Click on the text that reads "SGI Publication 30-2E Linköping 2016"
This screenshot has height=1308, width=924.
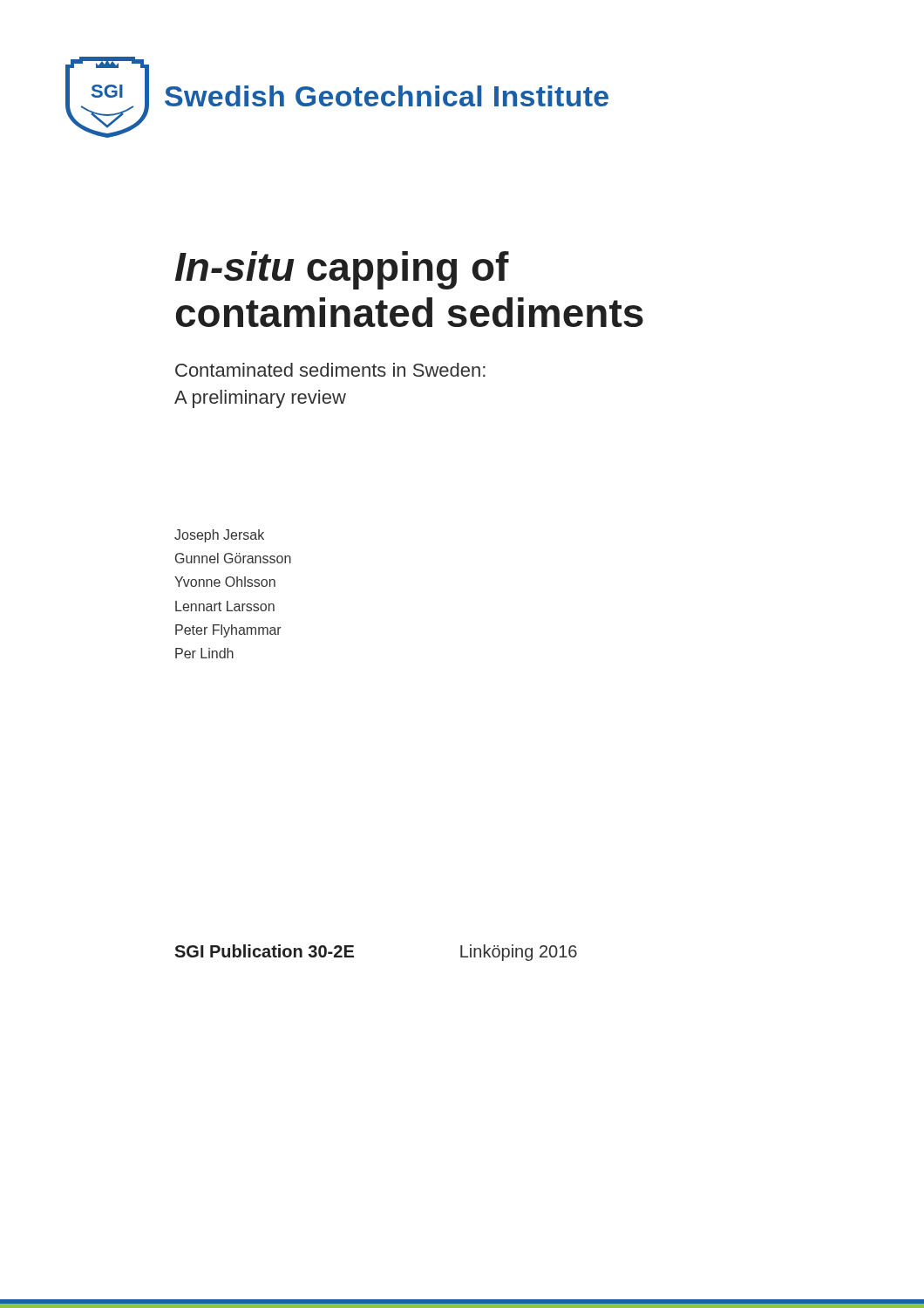click(x=265, y=953)
